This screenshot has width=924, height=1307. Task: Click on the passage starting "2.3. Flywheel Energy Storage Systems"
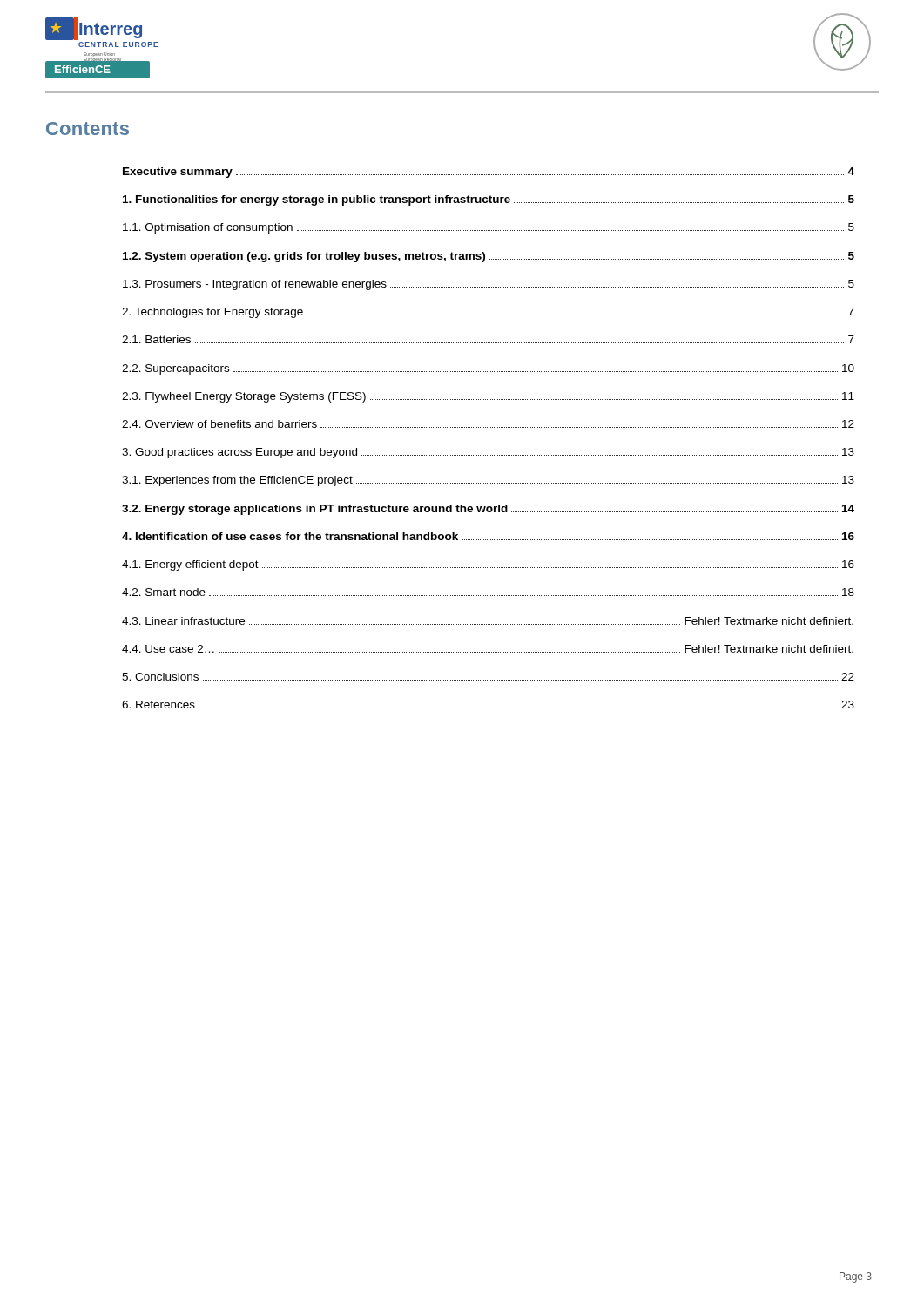click(x=488, y=396)
